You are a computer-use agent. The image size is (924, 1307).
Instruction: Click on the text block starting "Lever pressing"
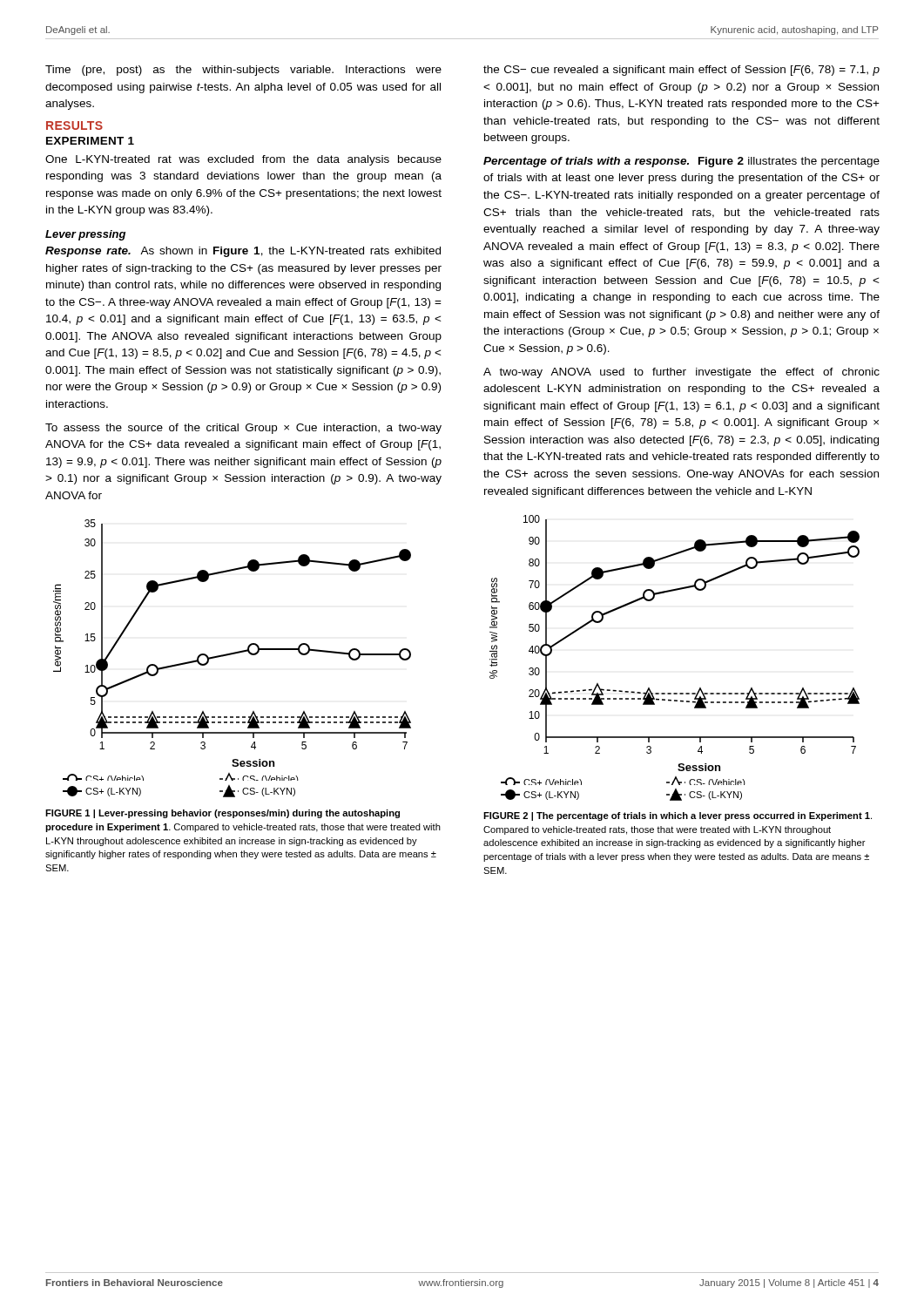[x=86, y=234]
